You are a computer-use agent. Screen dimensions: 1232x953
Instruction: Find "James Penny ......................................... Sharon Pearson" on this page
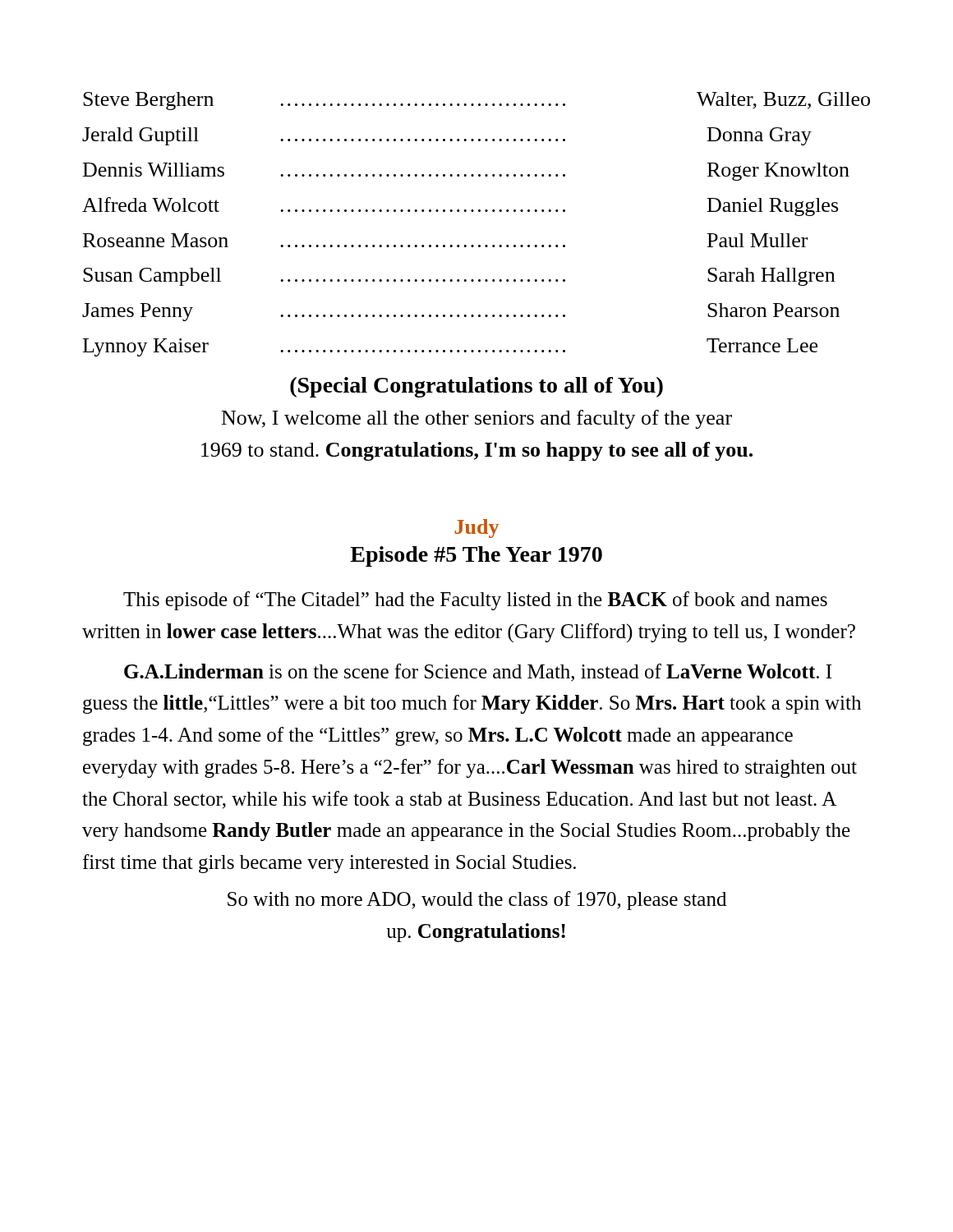pos(476,311)
